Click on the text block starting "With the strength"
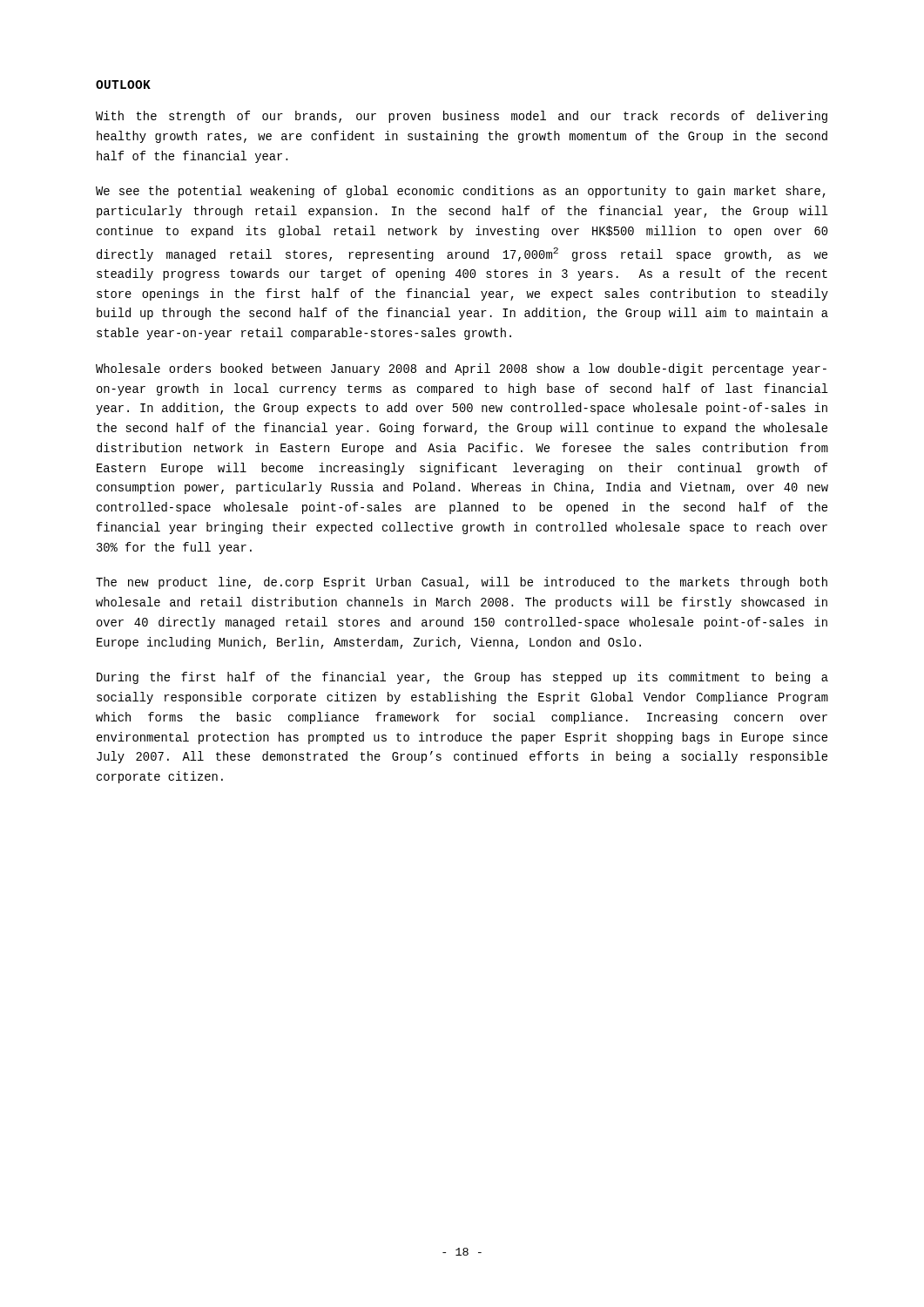Image resolution: width=924 pixels, height=1307 pixels. (462, 137)
